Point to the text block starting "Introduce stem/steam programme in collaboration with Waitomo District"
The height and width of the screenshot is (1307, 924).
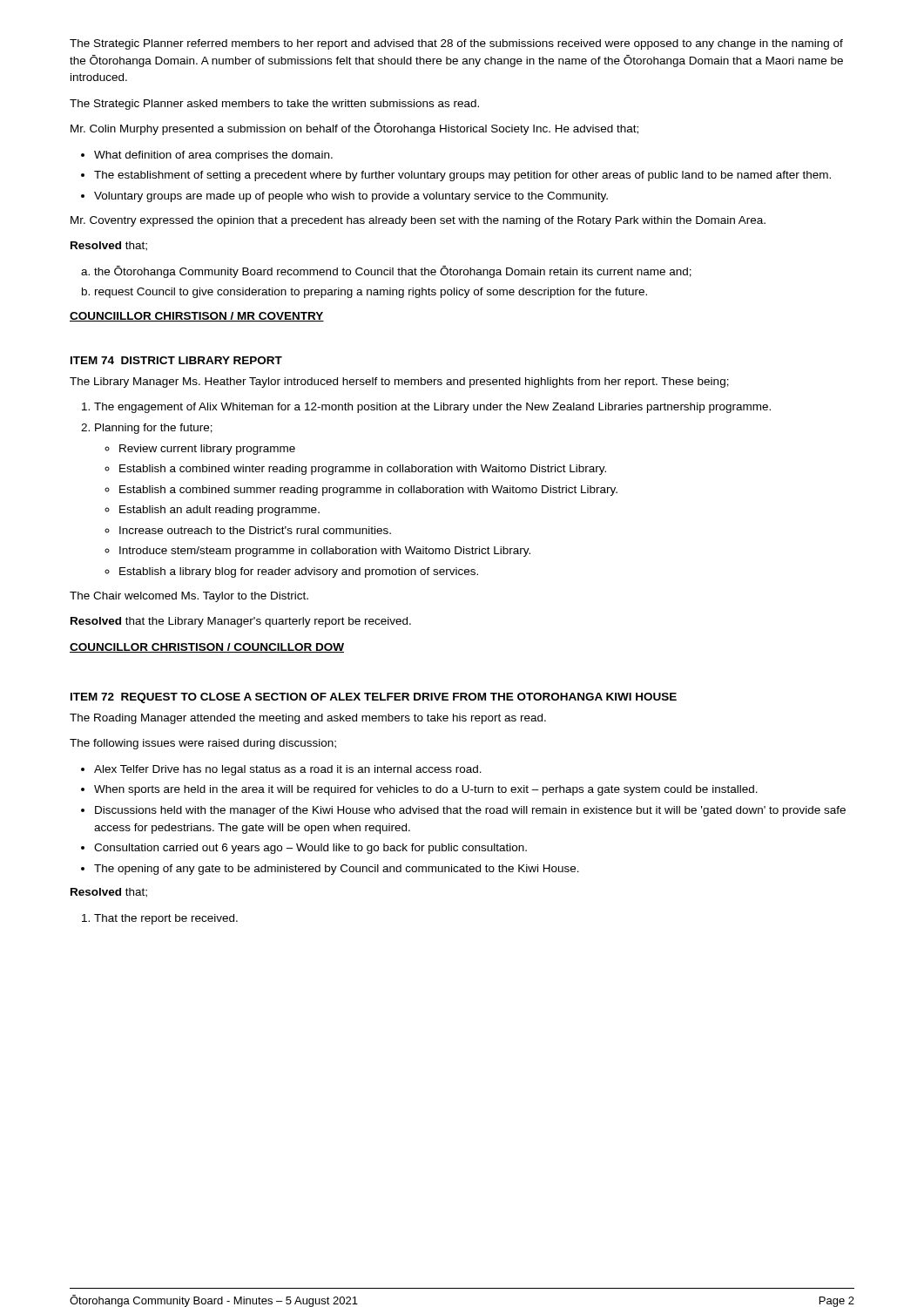pos(486,551)
